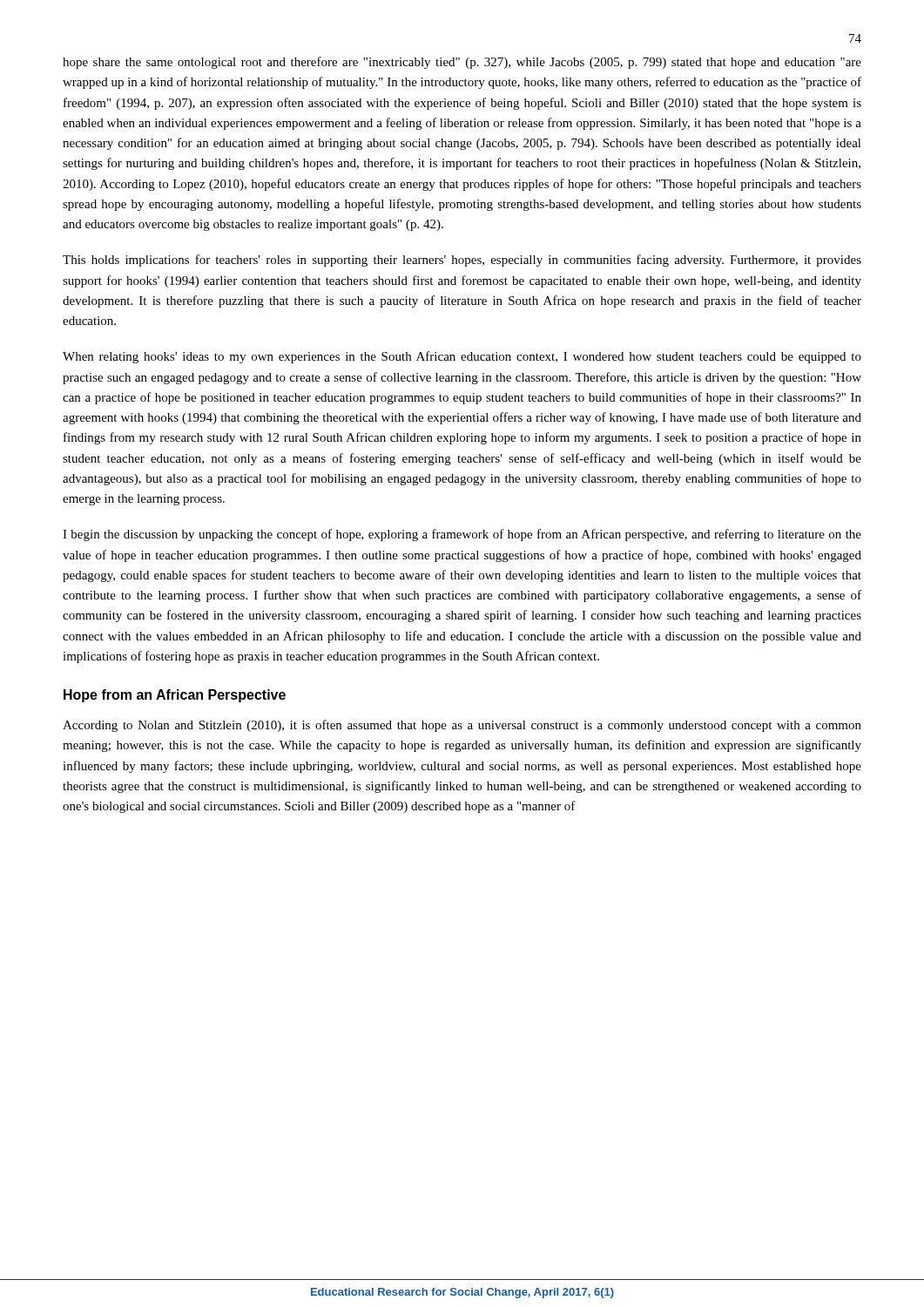This screenshot has height=1307, width=924.
Task: Find the region starting "hope share the same ontological root and therefore"
Action: tap(462, 143)
